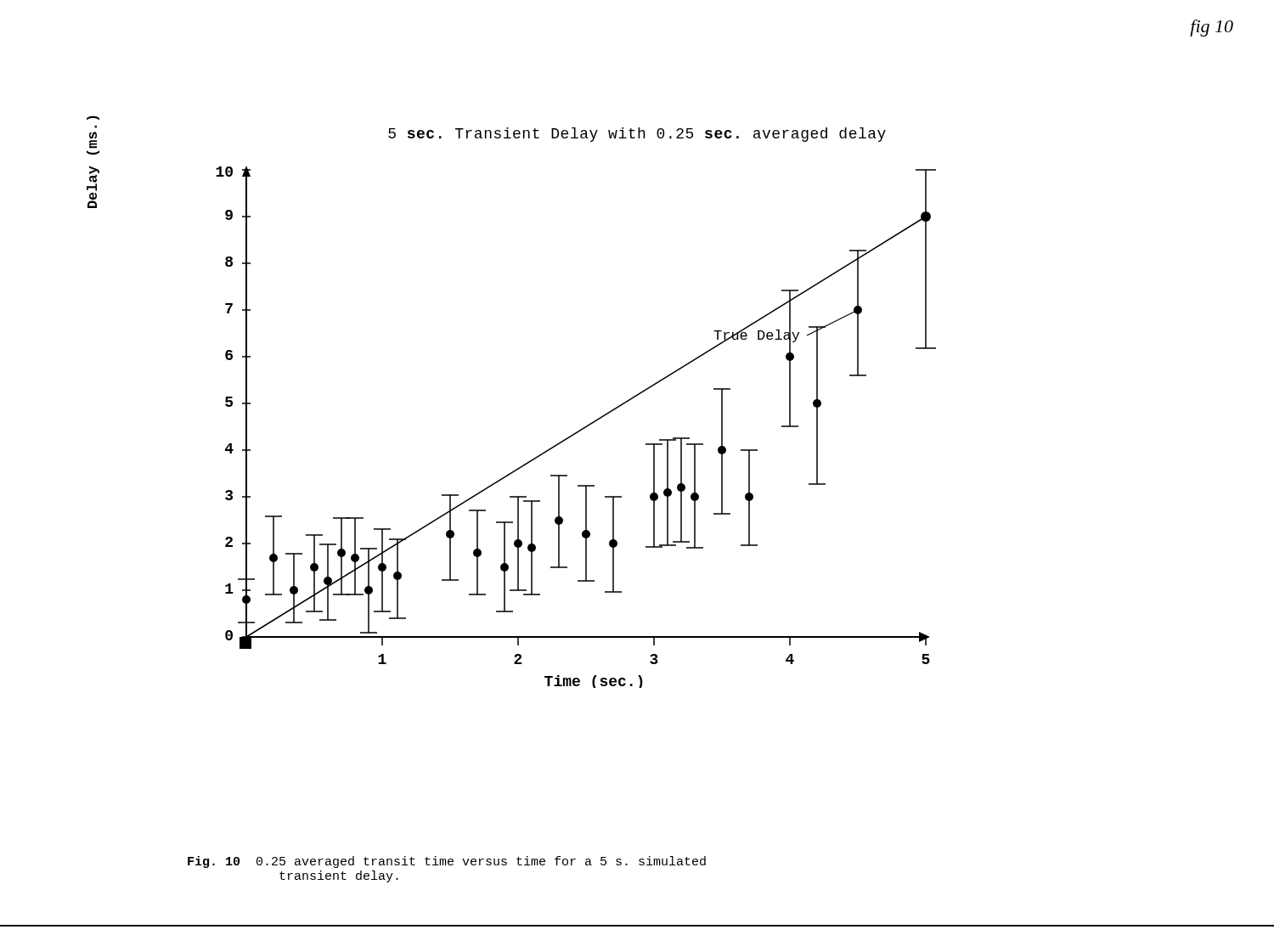Select the title that says "5 sec. Transient Delay with"
Screen dimensions: 952x1274
(x=637, y=134)
